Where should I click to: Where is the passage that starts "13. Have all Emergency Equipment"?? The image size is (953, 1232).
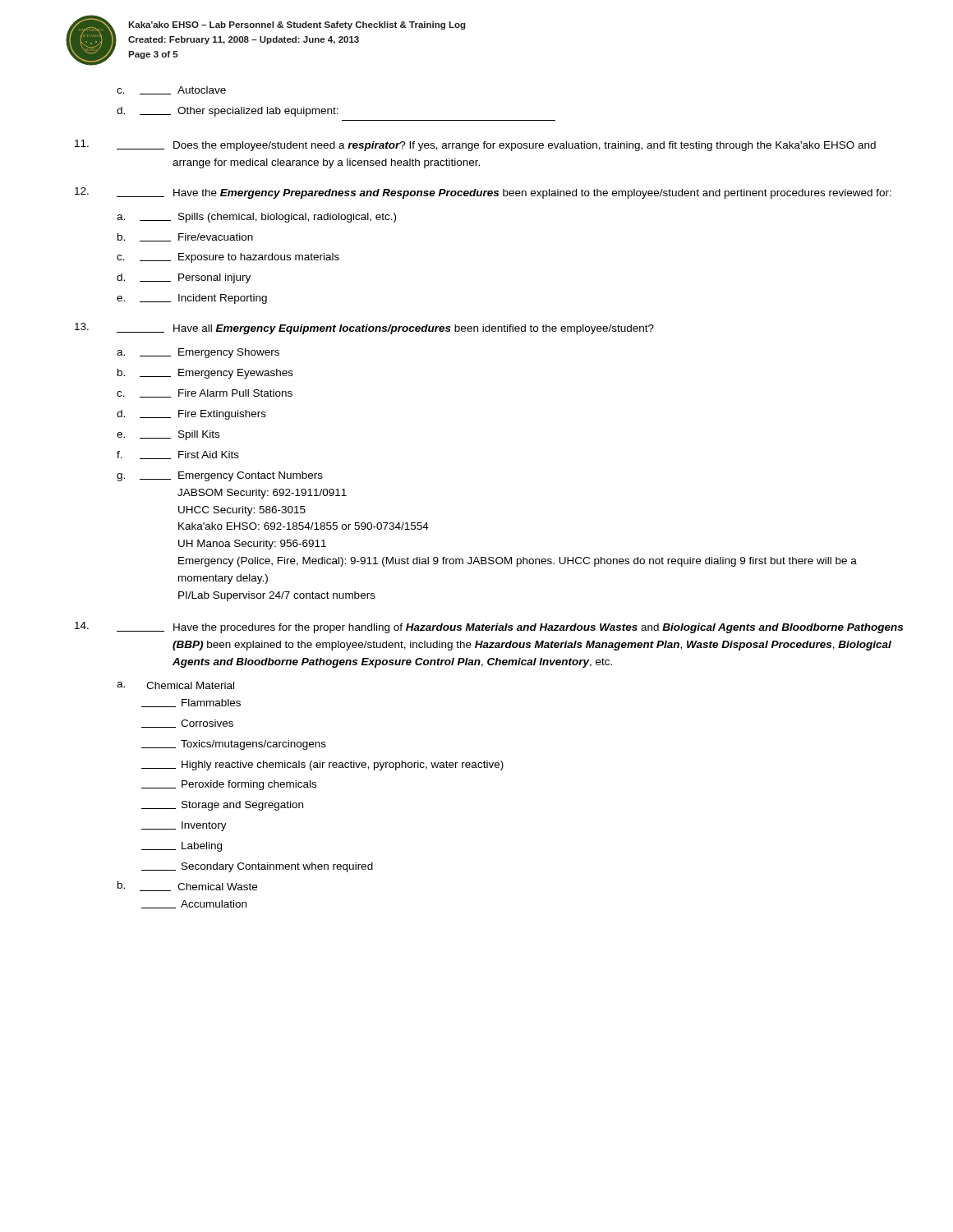click(489, 329)
